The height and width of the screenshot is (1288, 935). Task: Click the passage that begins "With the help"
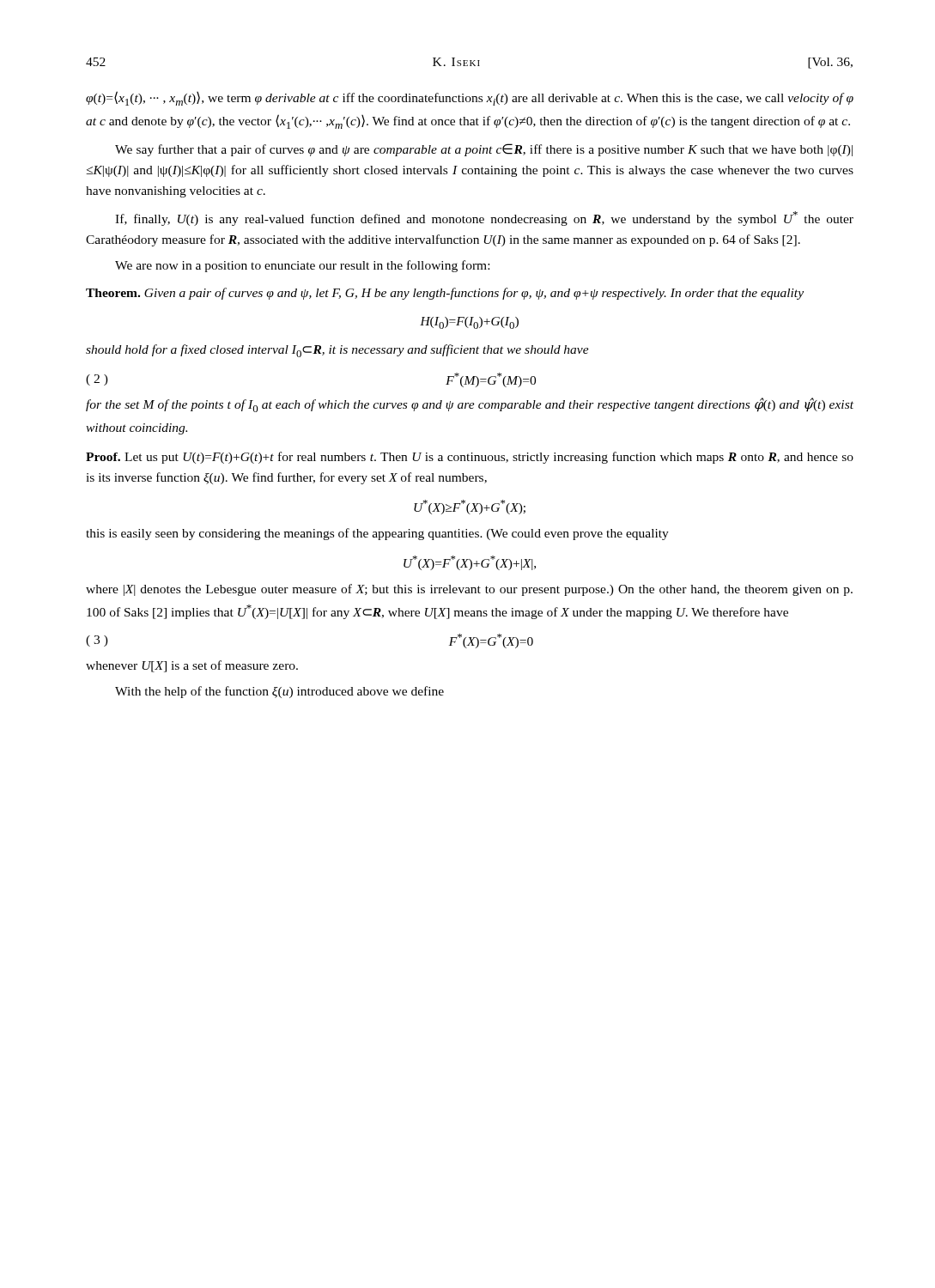click(279, 692)
